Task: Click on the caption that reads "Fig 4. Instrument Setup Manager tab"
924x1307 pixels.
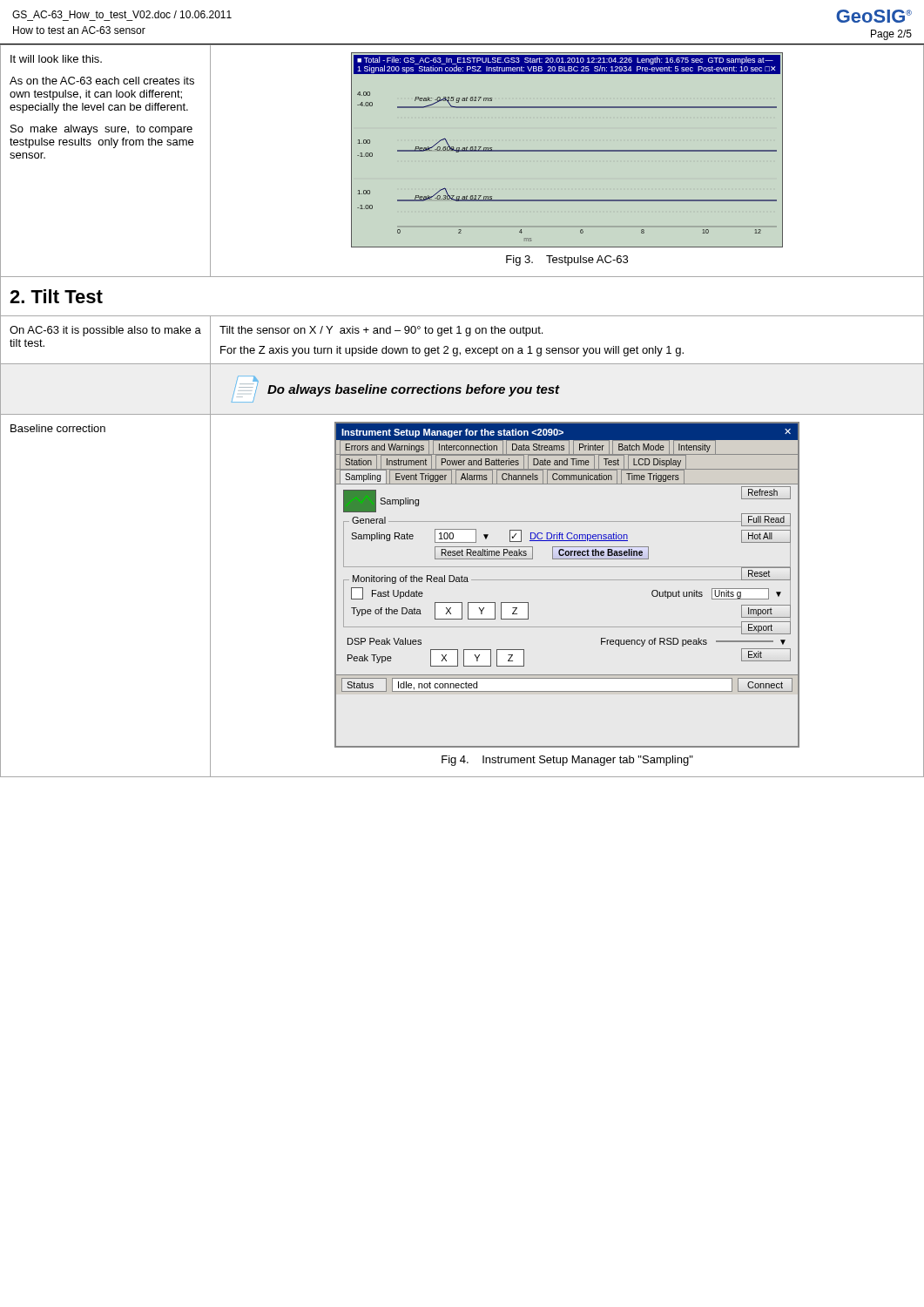Action: [x=567, y=759]
